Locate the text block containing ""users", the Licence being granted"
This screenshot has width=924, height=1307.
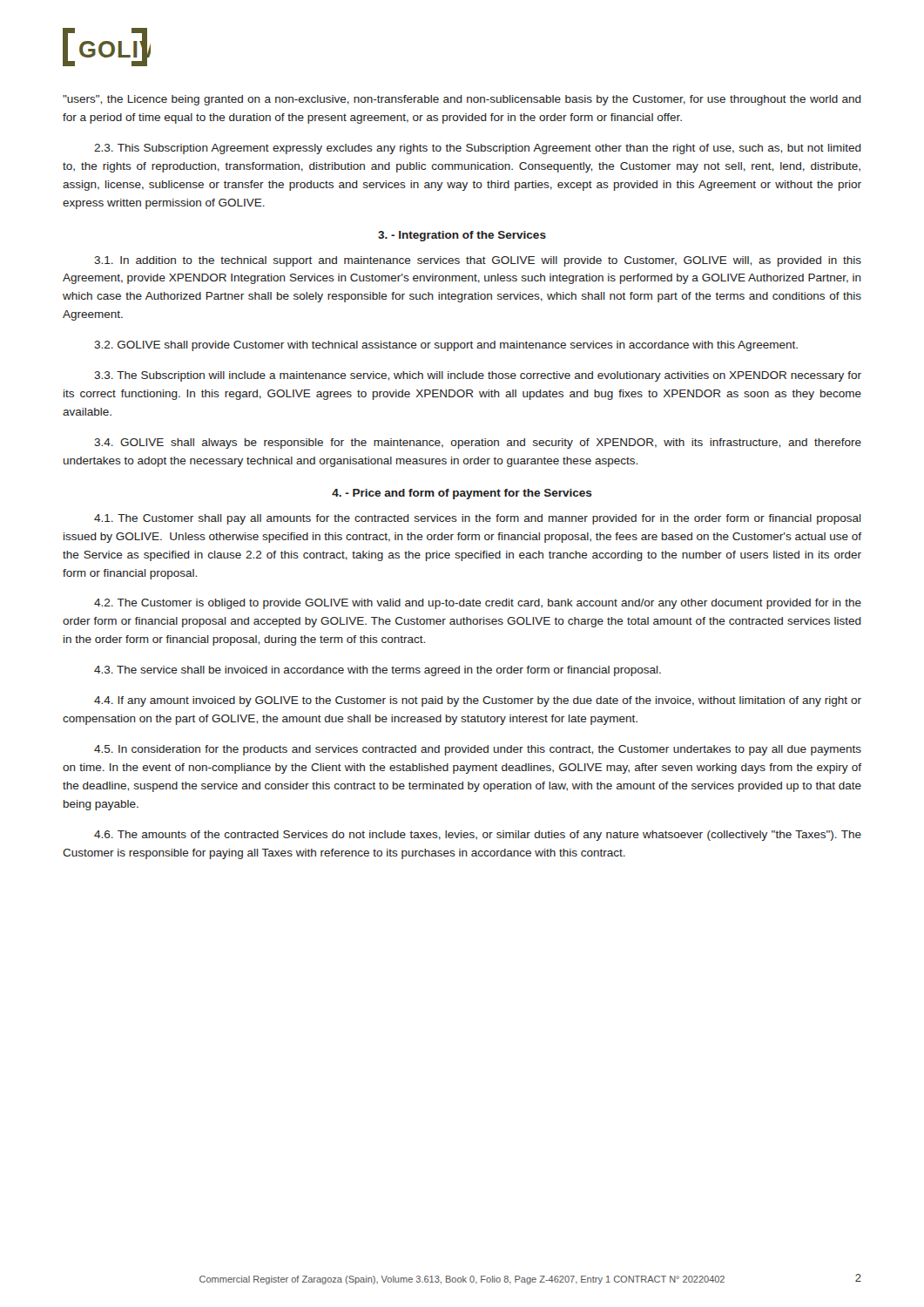click(462, 108)
